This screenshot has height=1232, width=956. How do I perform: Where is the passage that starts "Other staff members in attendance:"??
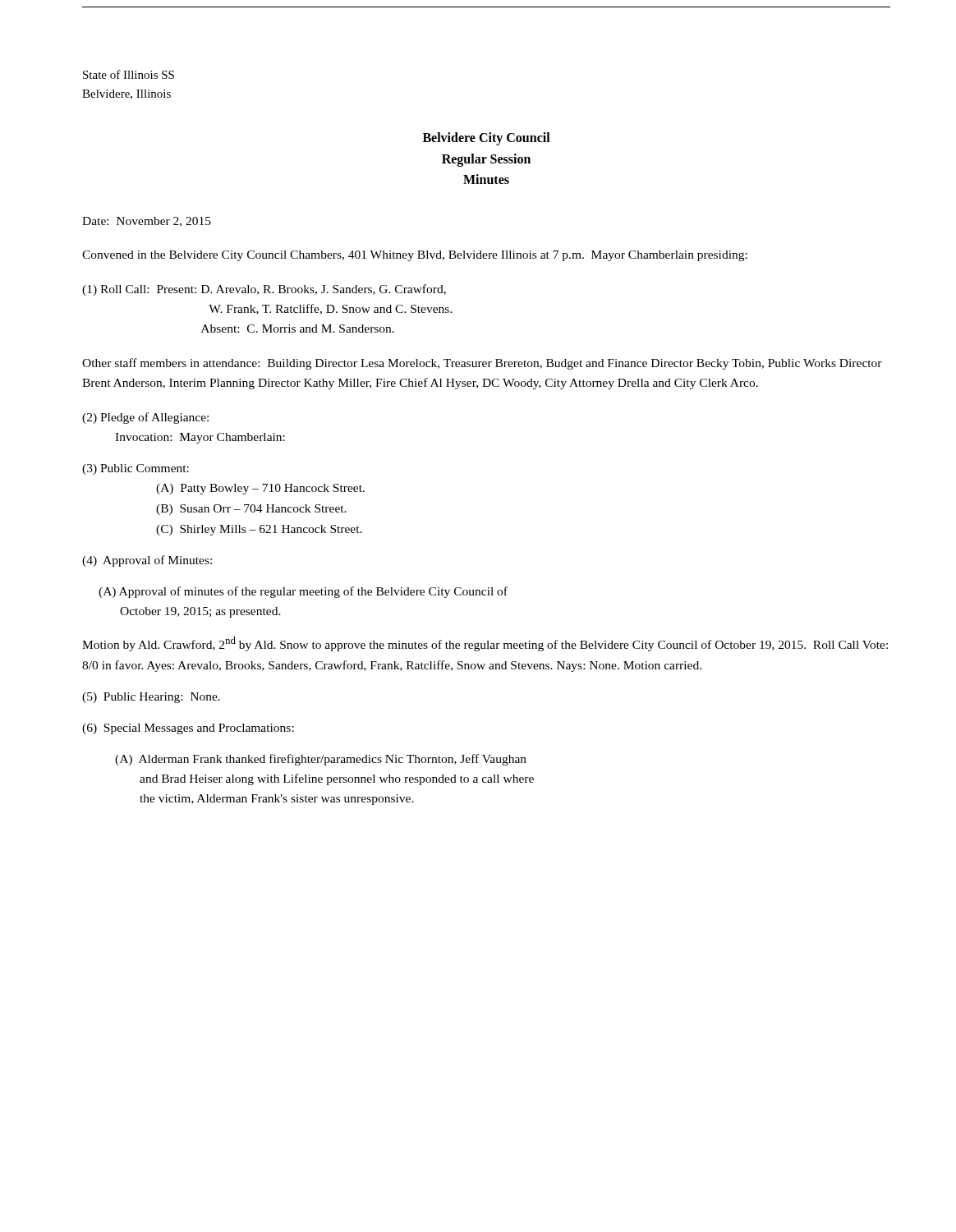coord(482,372)
